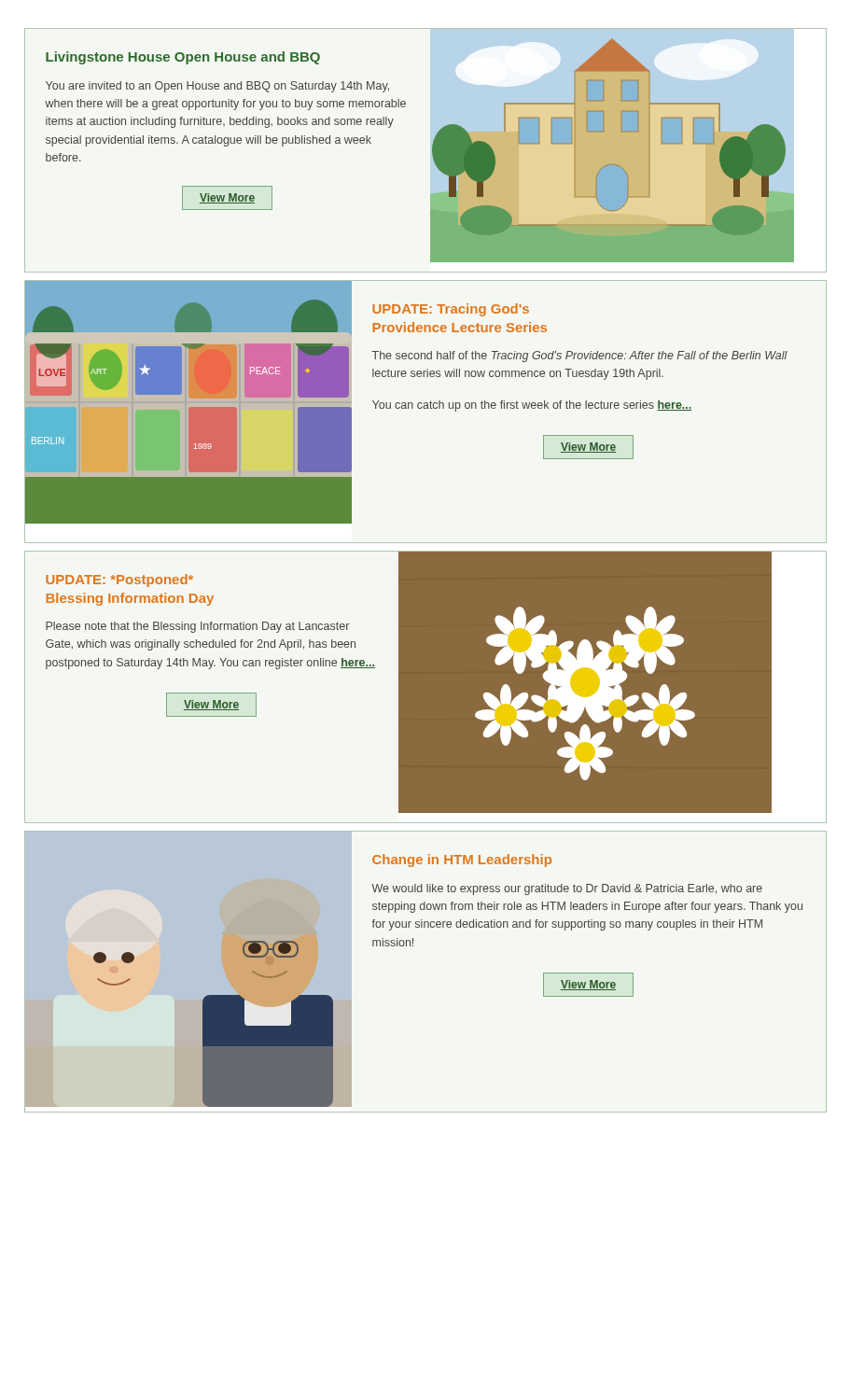Find the passage starting "Change in HTM Leadership We would like to"
The height and width of the screenshot is (1400, 850).
pyautogui.click(x=588, y=924)
